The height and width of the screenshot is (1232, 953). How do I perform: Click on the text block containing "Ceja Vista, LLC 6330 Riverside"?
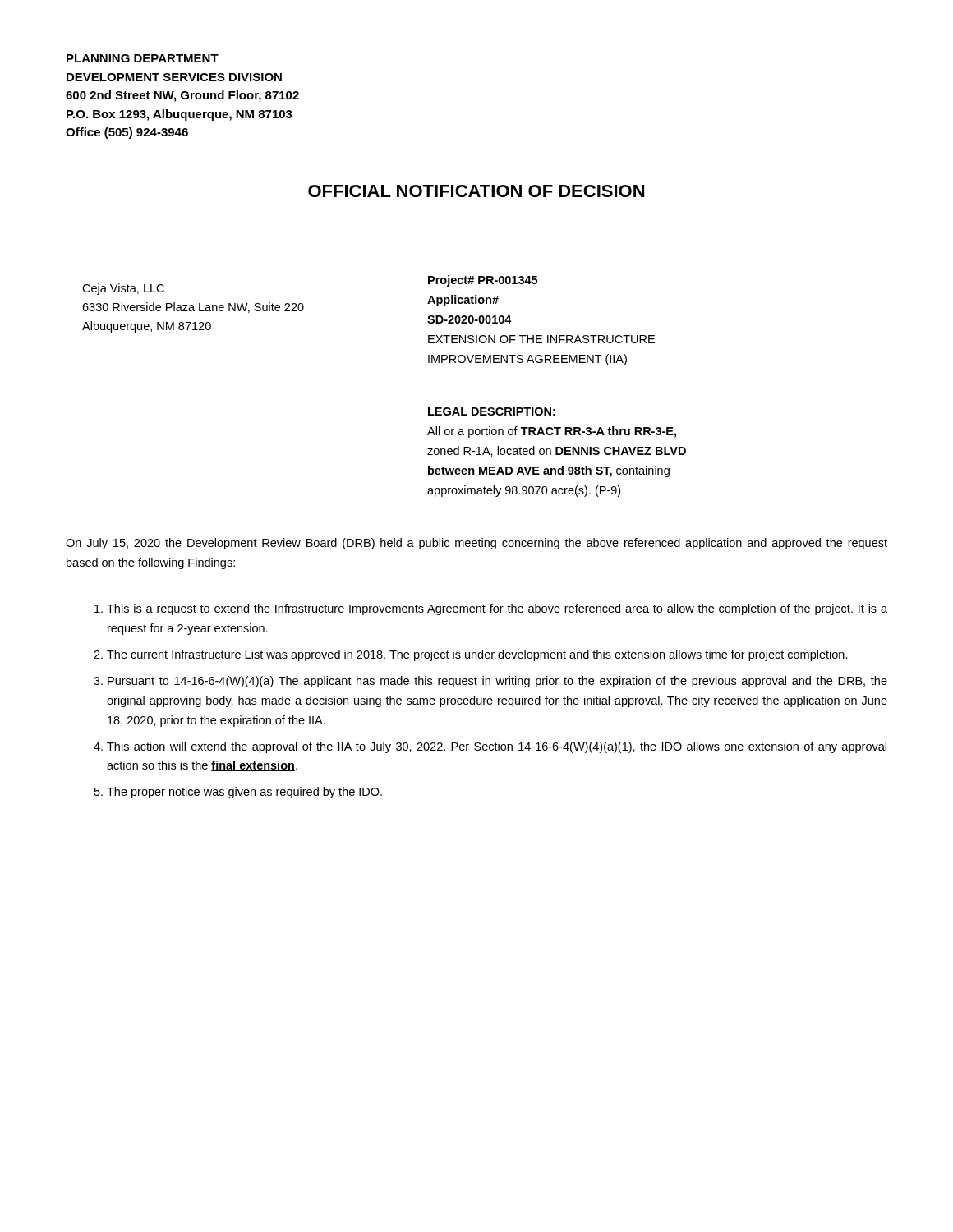[193, 308]
